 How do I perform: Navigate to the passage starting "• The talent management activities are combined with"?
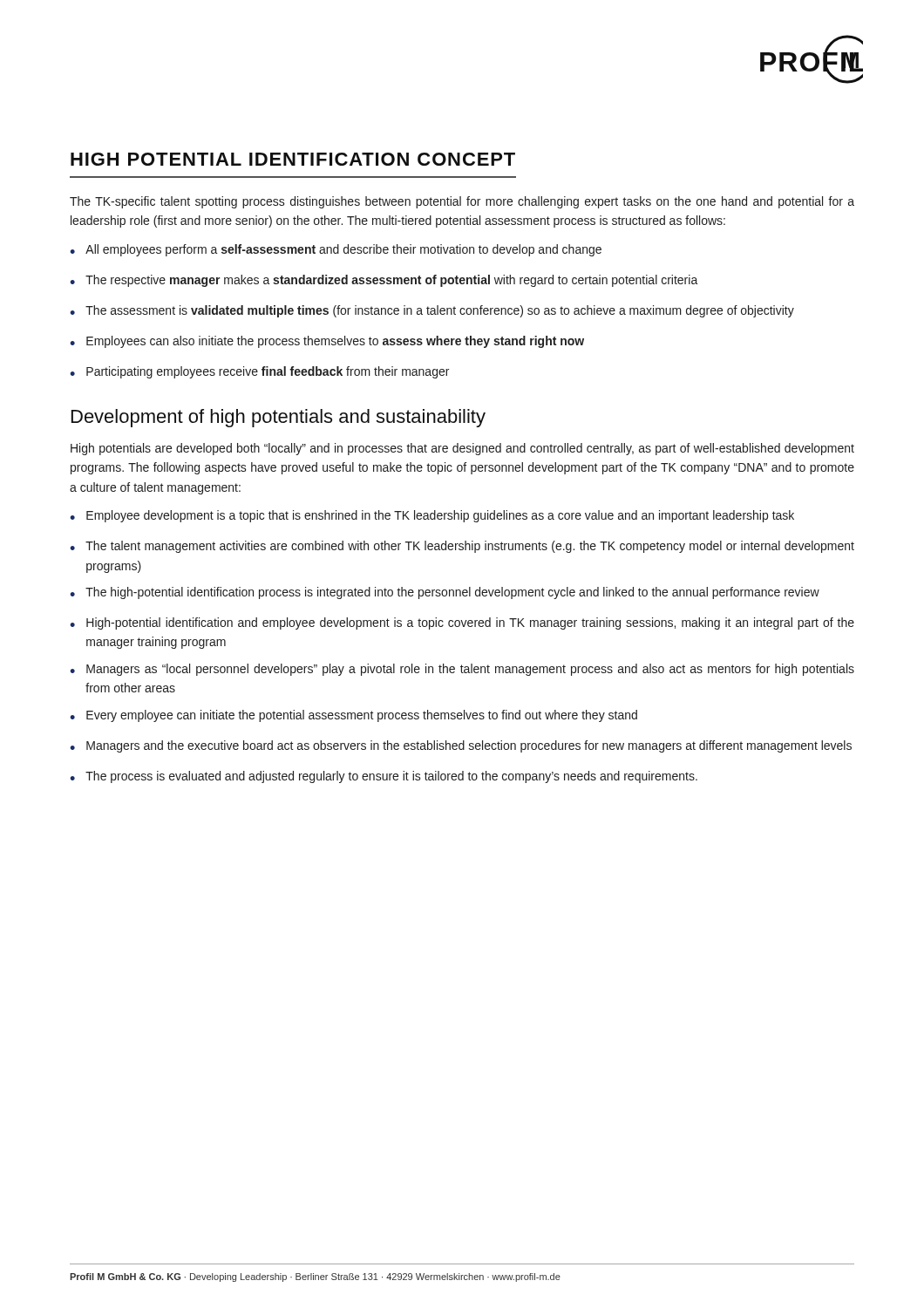point(462,556)
